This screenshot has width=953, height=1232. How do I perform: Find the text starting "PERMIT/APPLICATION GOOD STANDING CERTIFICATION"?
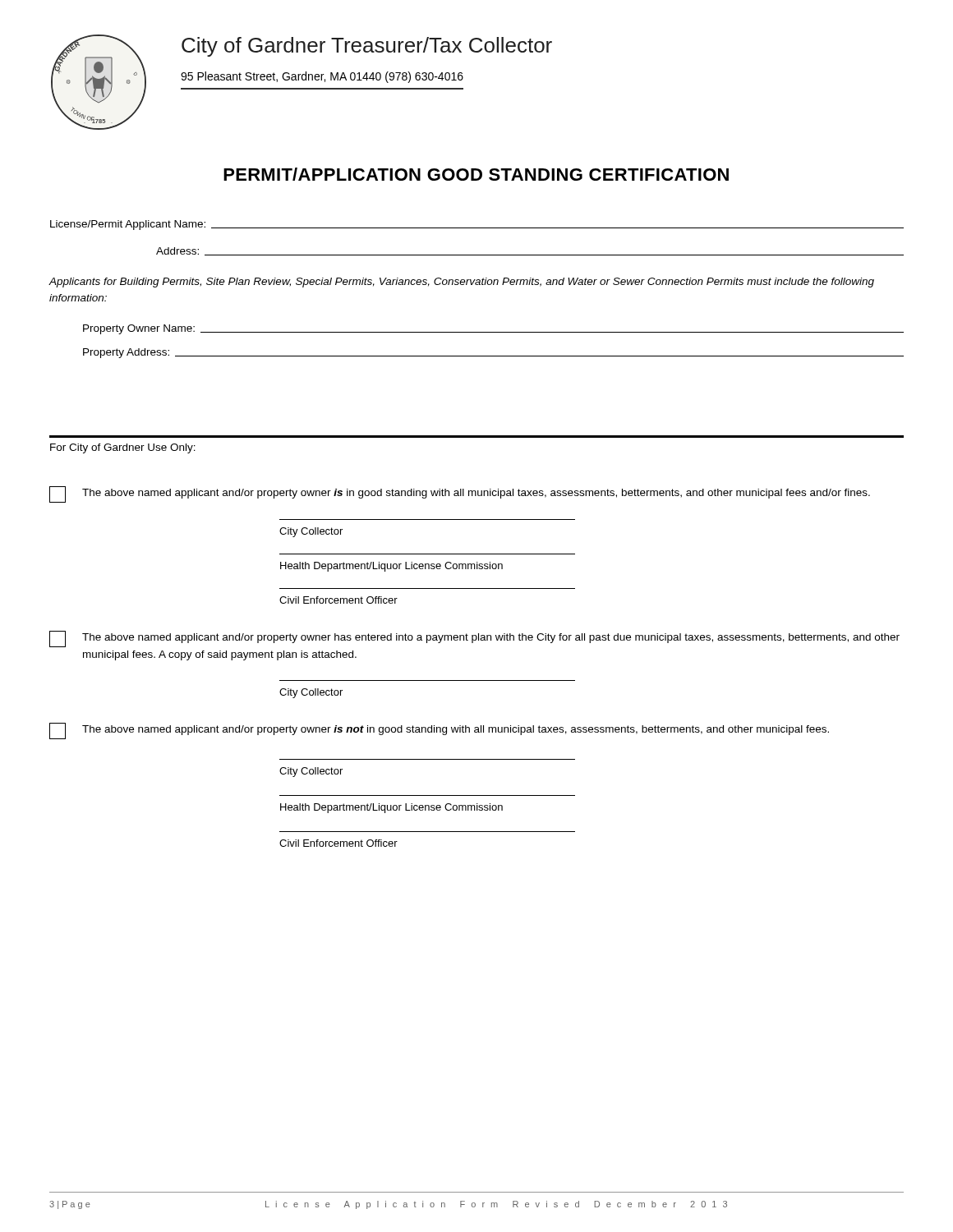pyautogui.click(x=476, y=175)
